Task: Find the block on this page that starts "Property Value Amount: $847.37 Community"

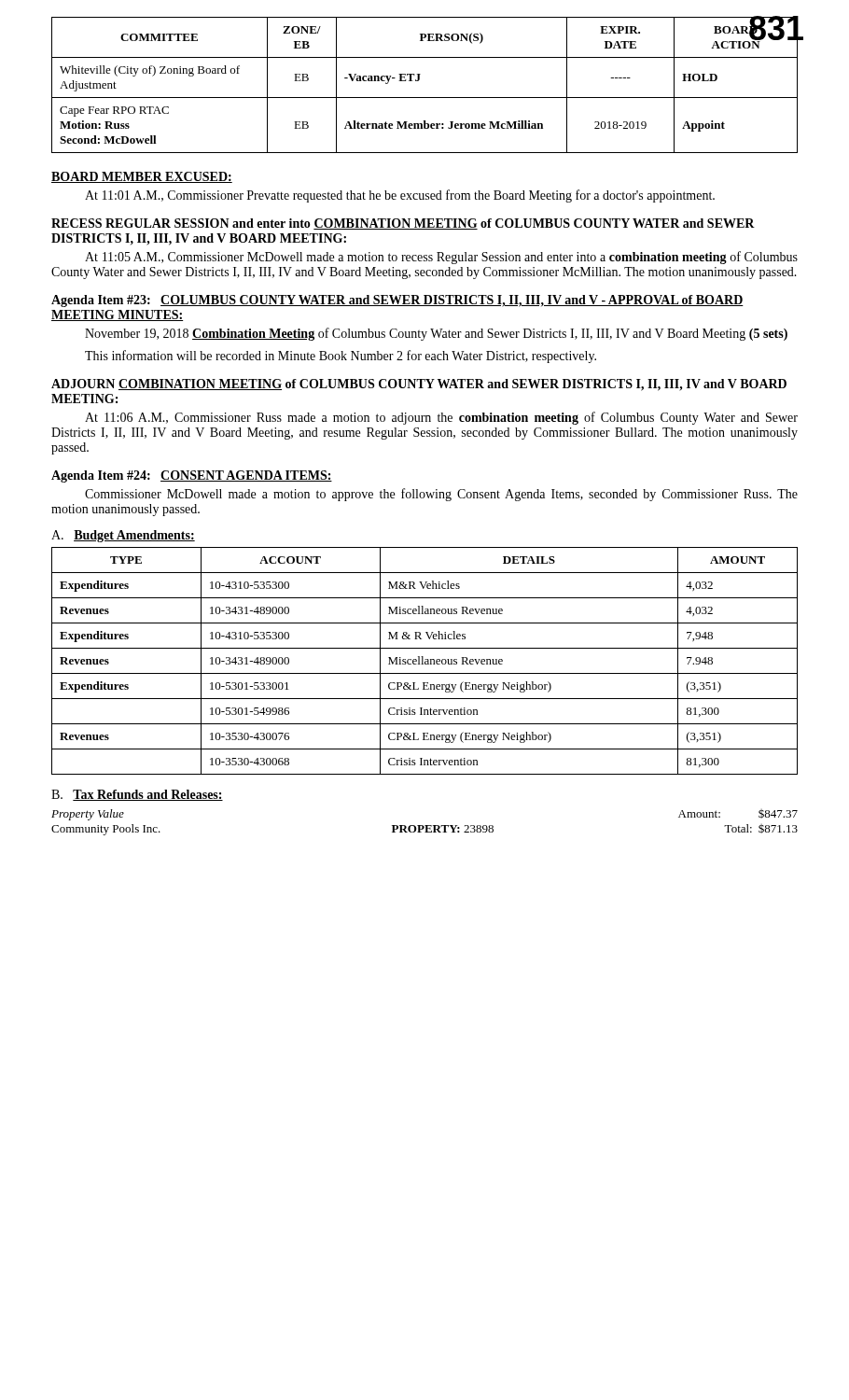Action: pos(424,821)
